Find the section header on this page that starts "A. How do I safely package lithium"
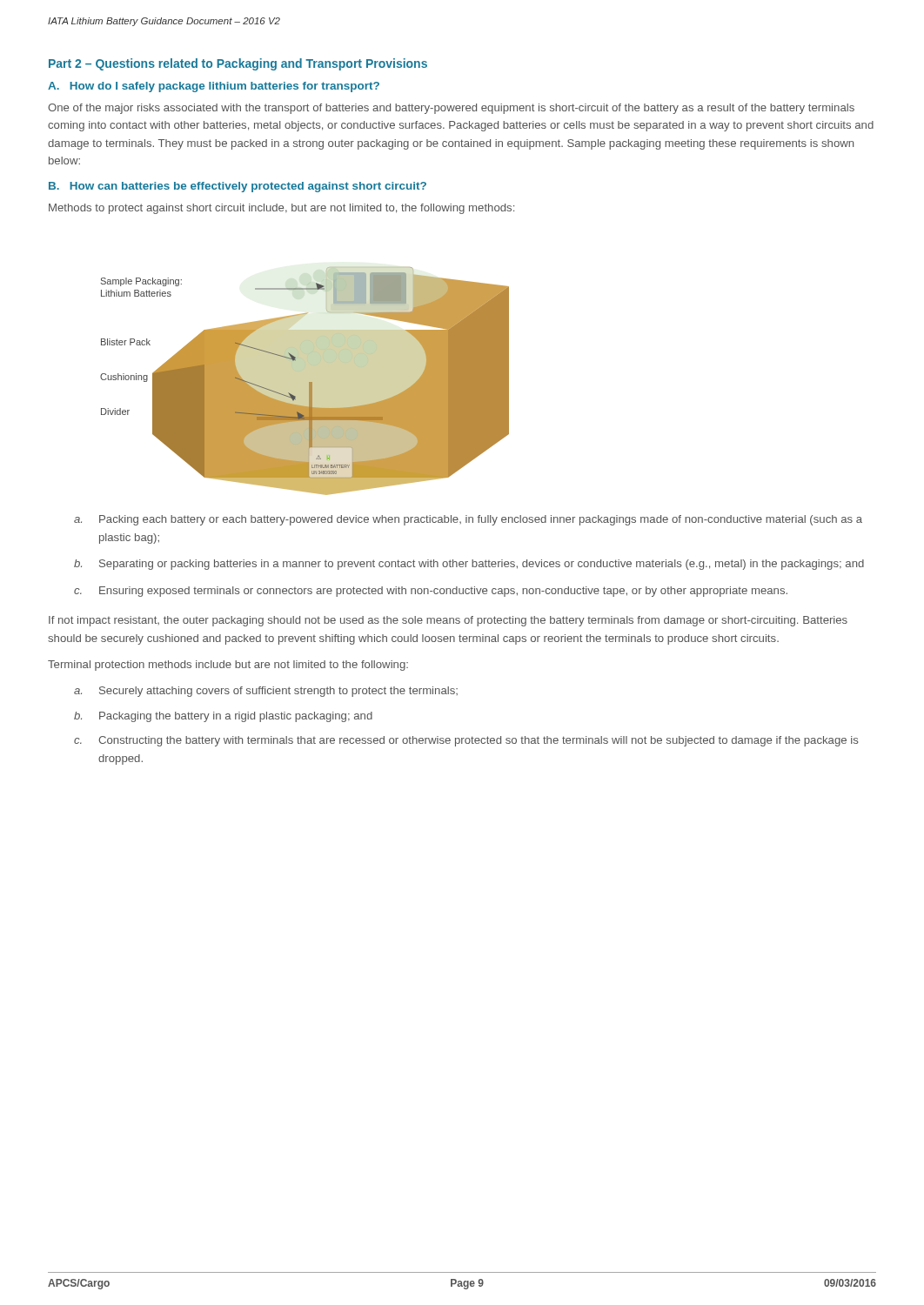 coord(214,86)
